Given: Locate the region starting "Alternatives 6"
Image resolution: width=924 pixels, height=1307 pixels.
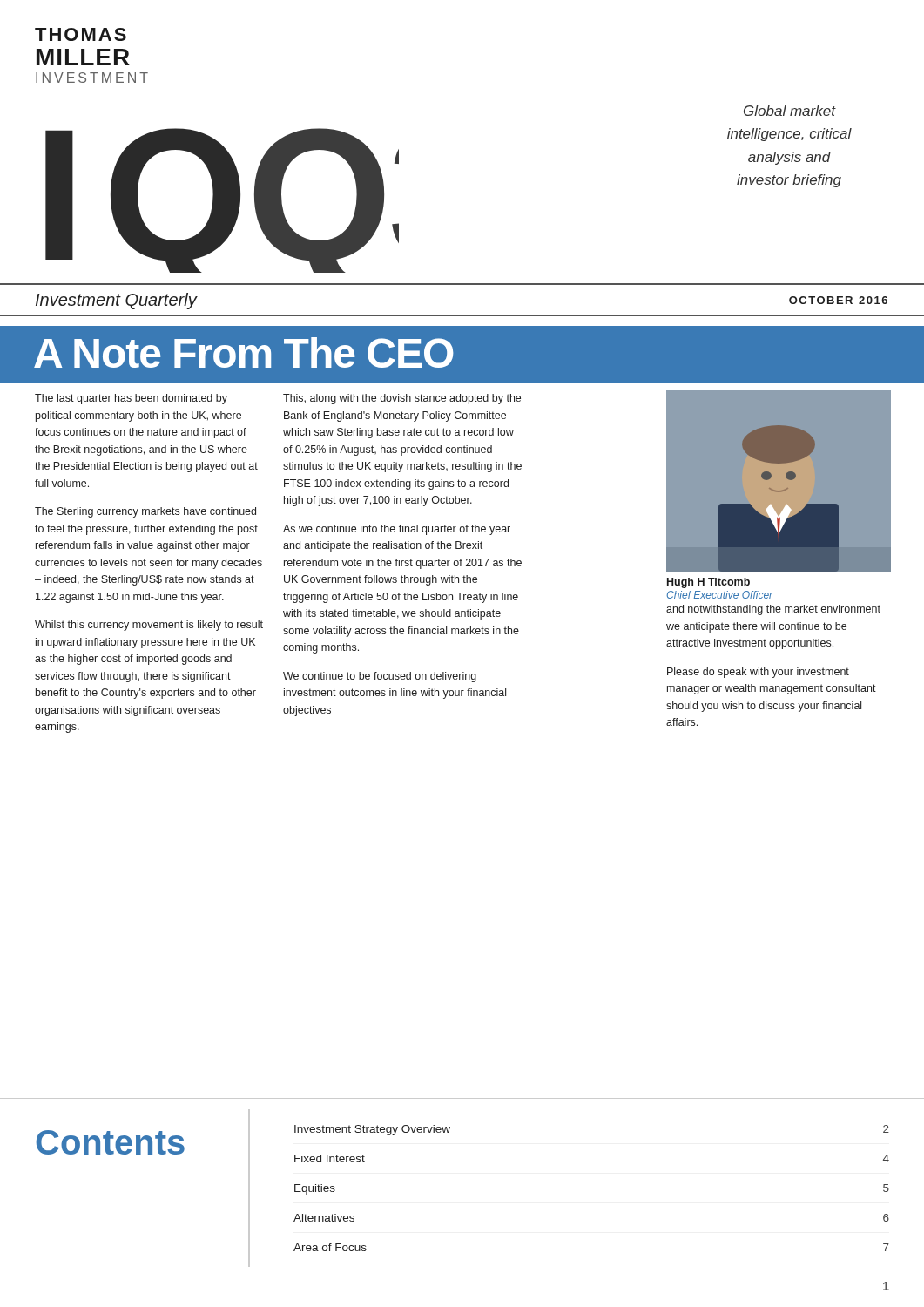Looking at the screenshot, I should (319, 1218).
